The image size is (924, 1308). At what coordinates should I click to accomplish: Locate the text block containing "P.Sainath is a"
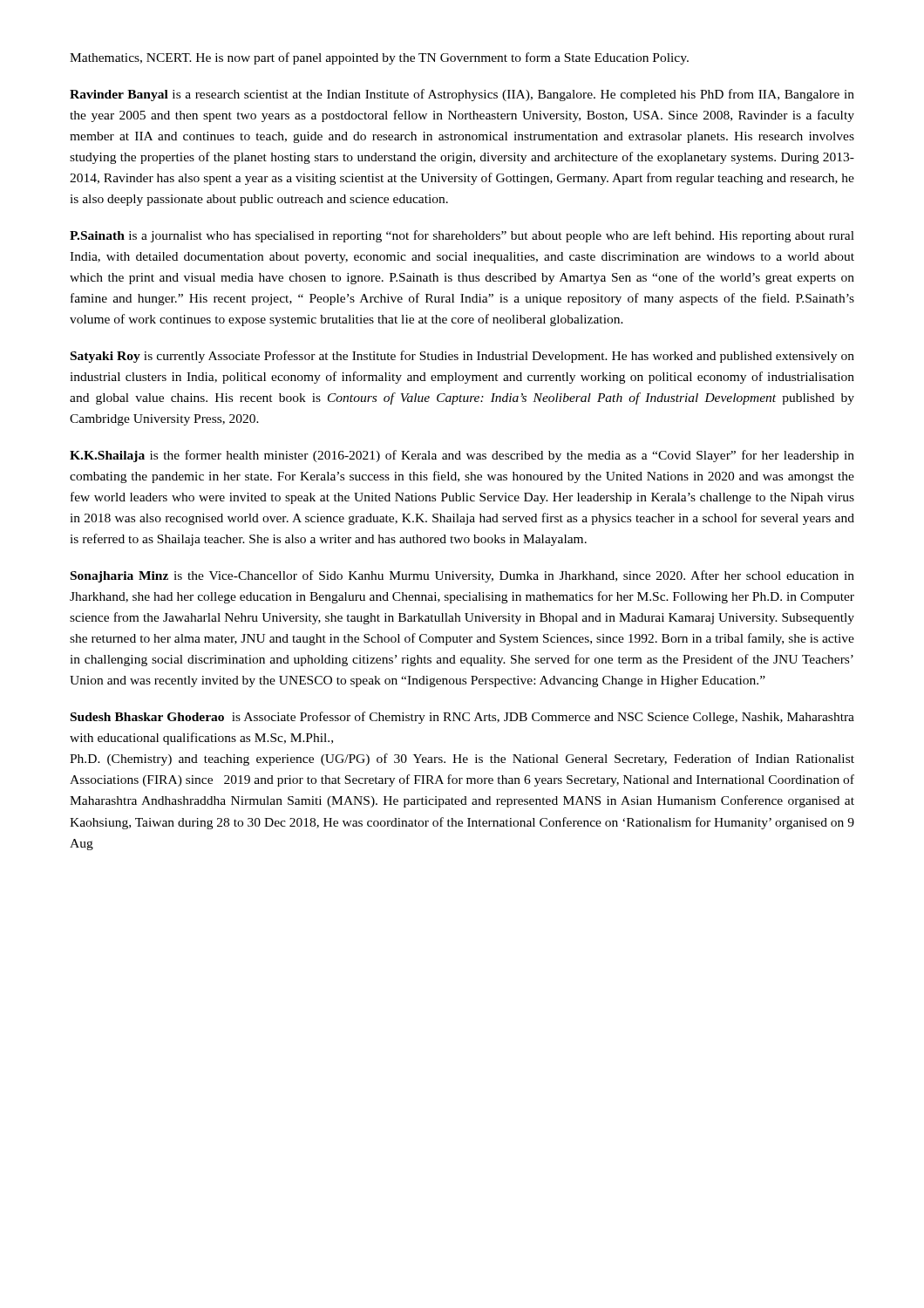462,277
